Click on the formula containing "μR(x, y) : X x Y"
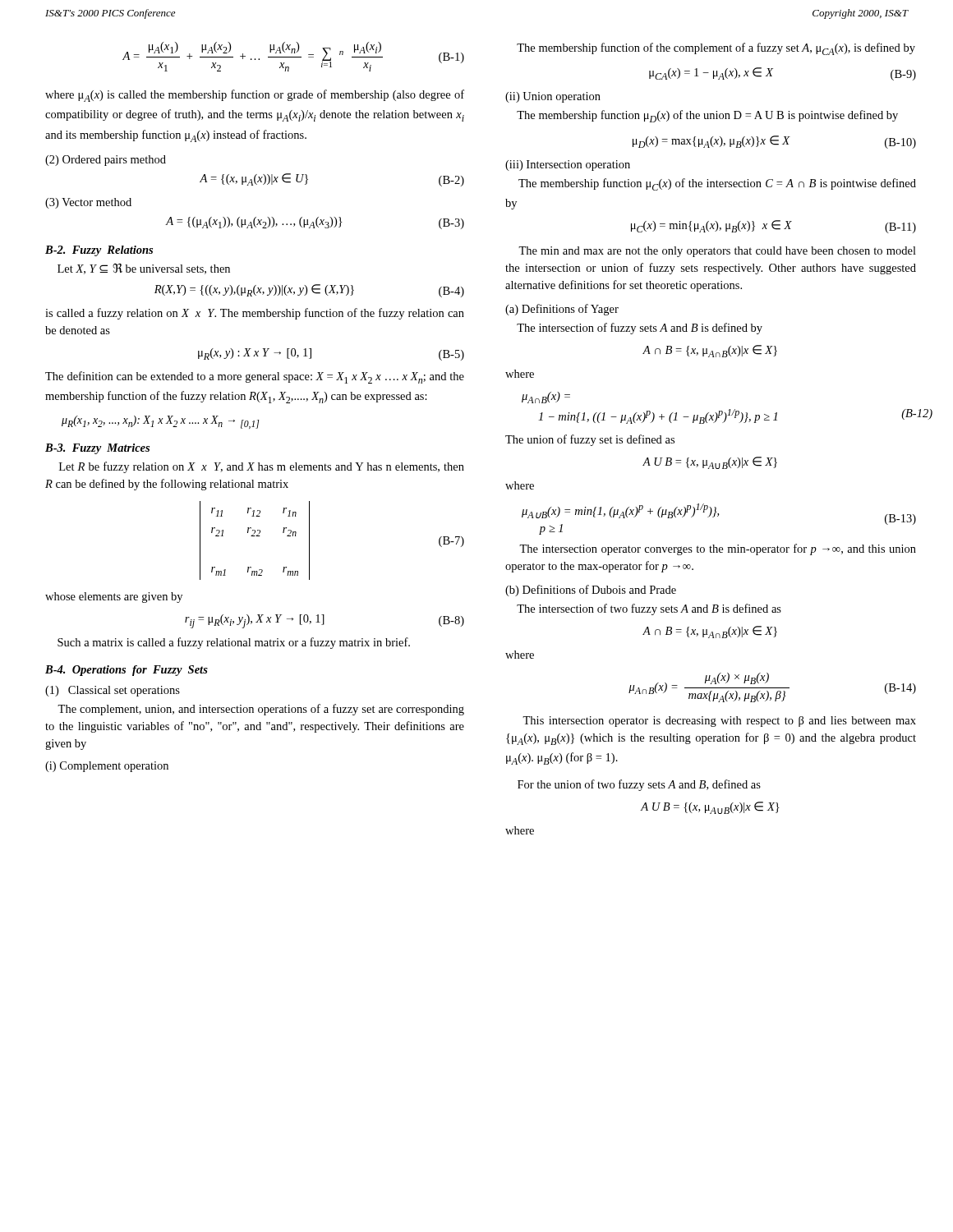Viewport: 953px width, 1232px height. point(256,354)
